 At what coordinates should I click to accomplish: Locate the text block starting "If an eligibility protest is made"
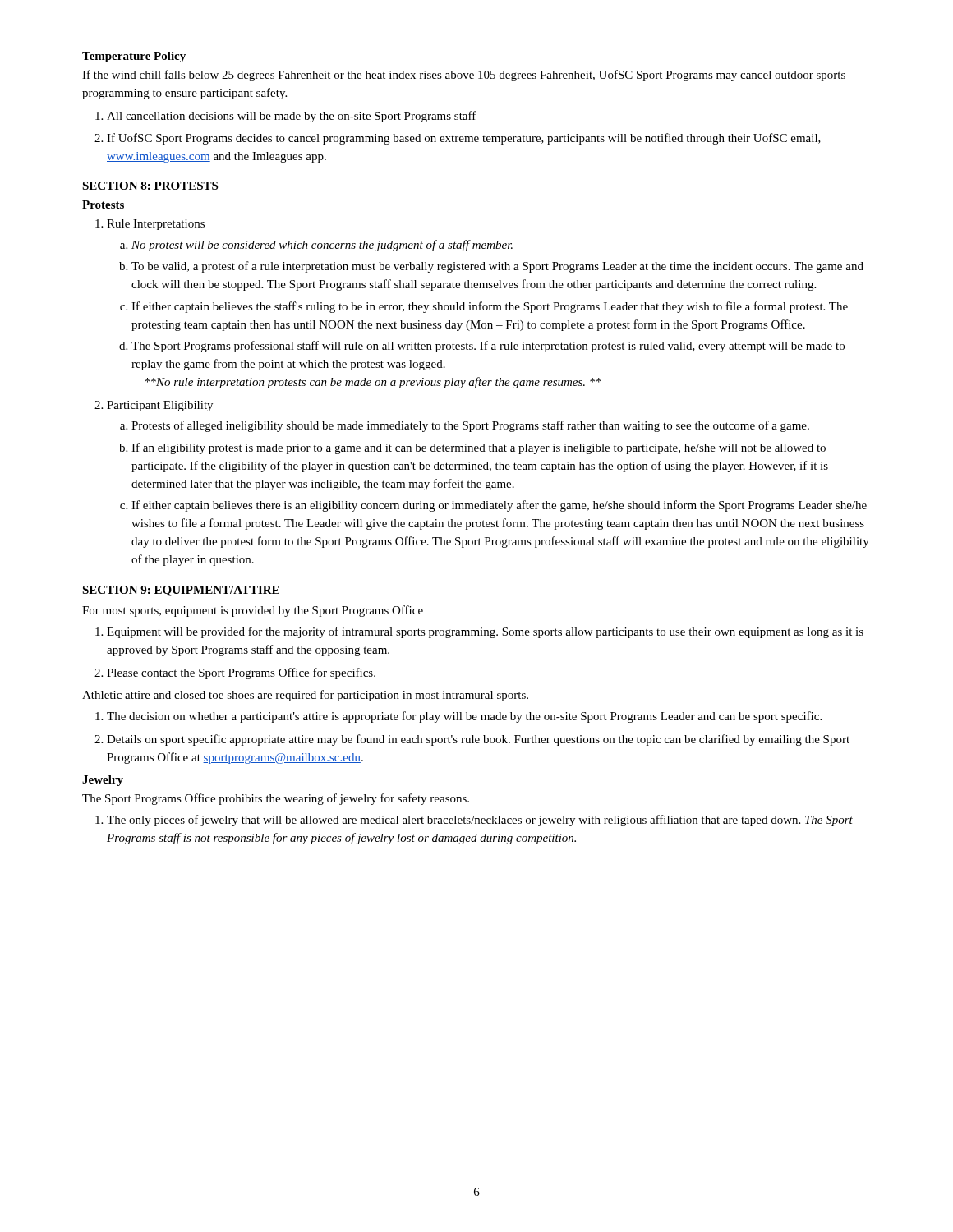(x=480, y=466)
